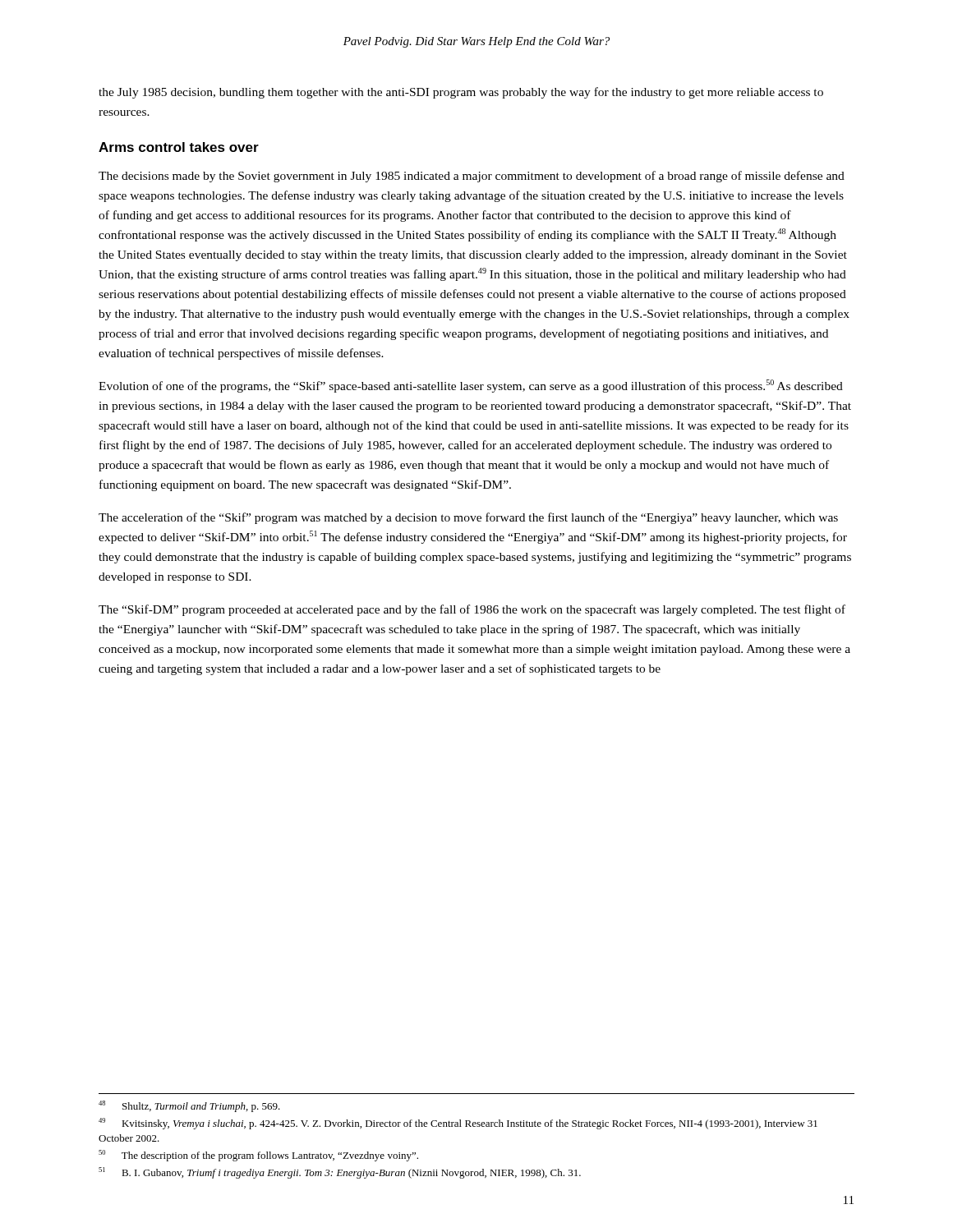The height and width of the screenshot is (1232, 953).
Task: Find the region starting "The “Skif-DM” program"
Action: coord(476,639)
